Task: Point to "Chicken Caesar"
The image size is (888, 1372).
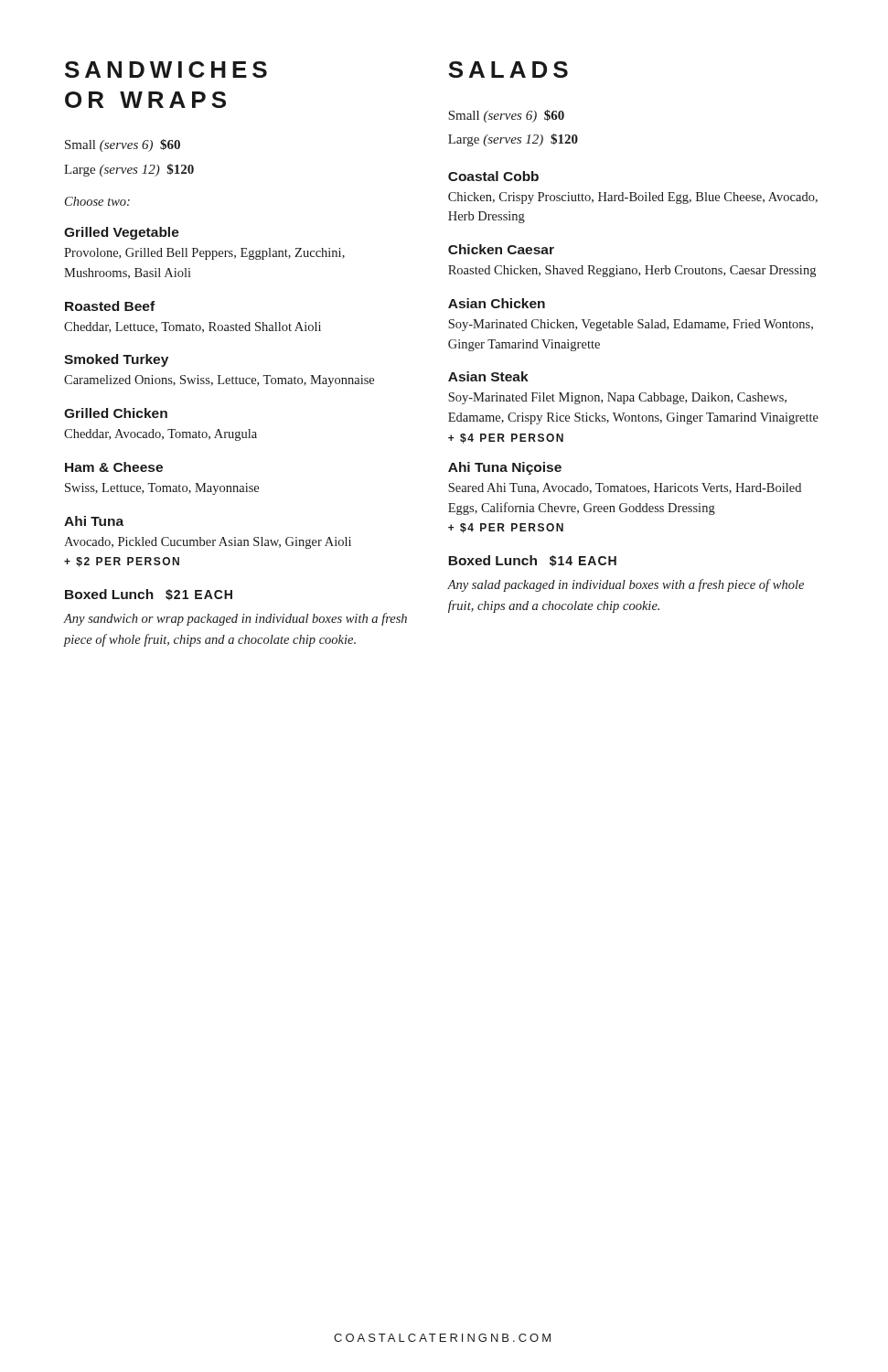Action: pyautogui.click(x=501, y=249)
